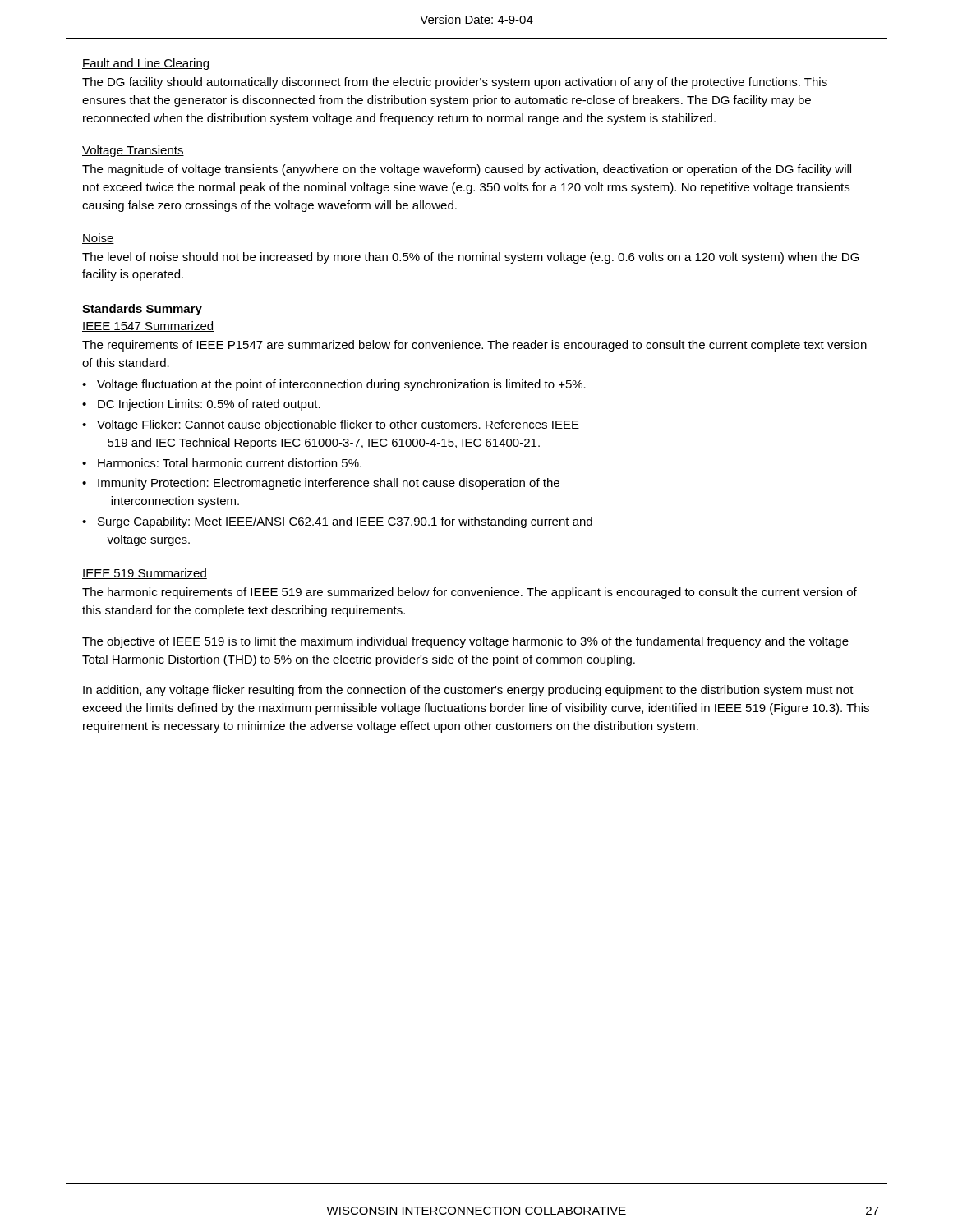Viewport: 953px width, 1232px height.
Task: Locate the section header that reads "IEEE 519 Summarized"
Action: click(144, 573)
